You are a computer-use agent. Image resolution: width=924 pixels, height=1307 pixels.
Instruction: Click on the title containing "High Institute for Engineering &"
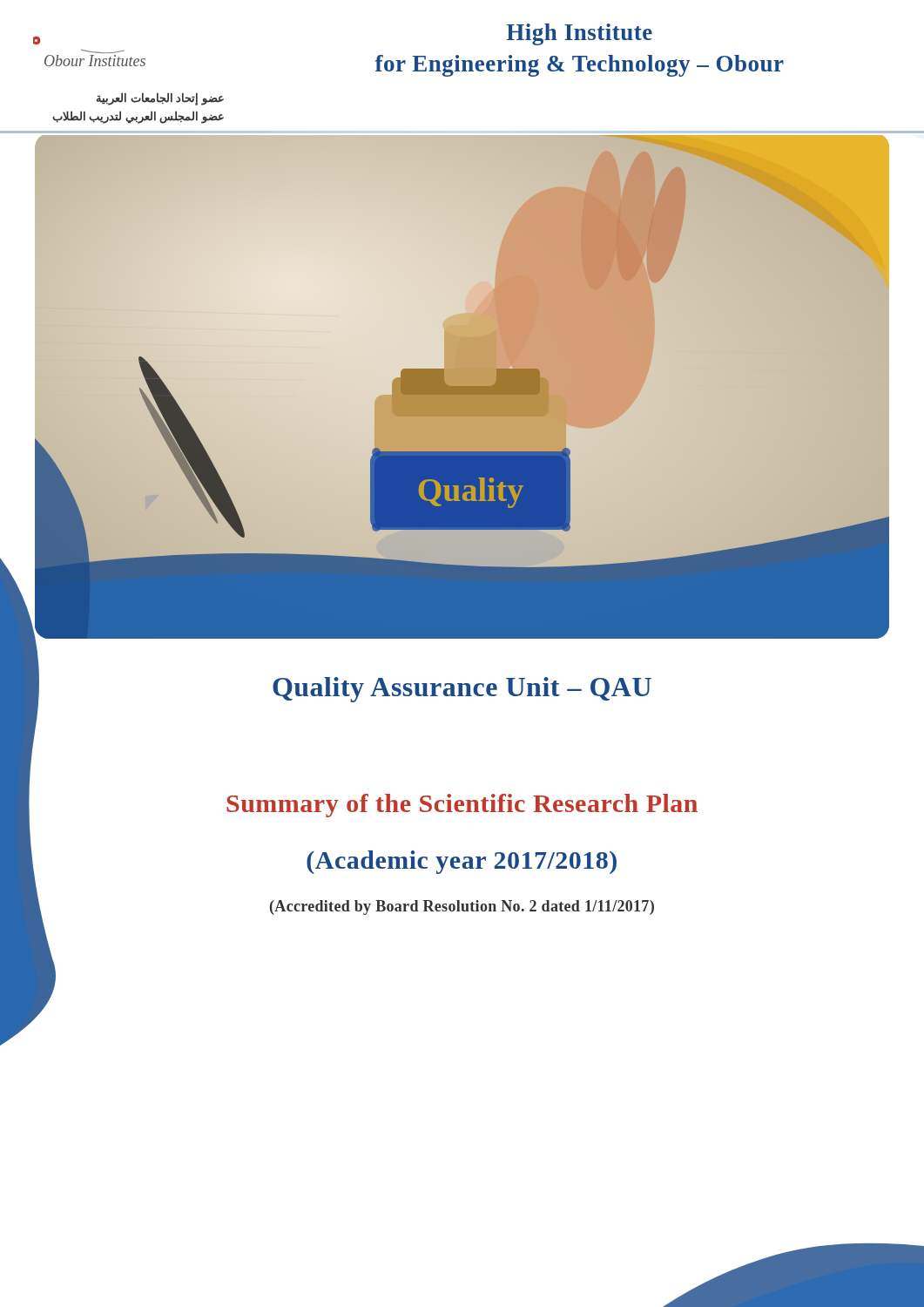pyautogui.click(x=580, y=48)
